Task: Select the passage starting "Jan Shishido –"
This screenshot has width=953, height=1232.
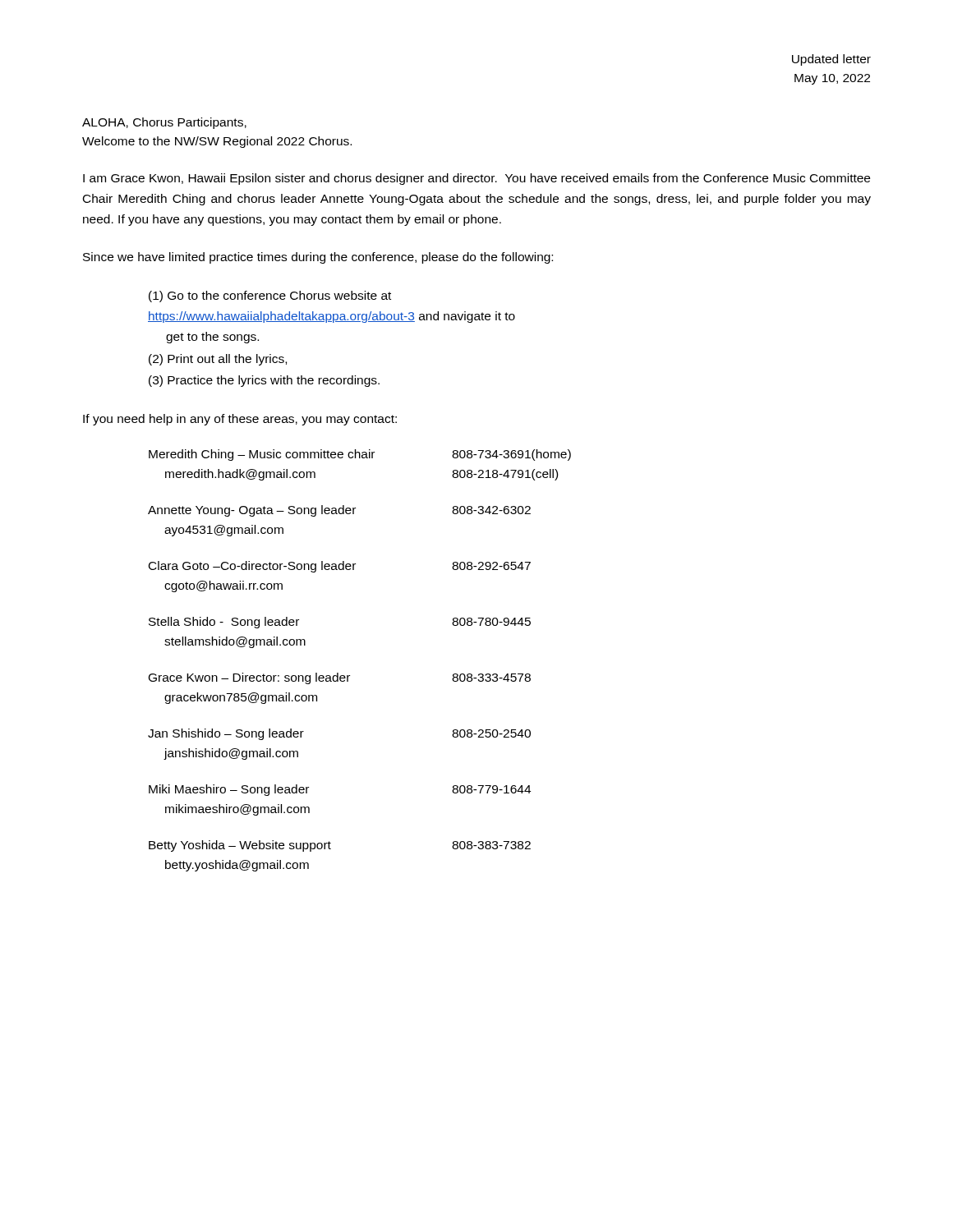Action: point(216,734)
